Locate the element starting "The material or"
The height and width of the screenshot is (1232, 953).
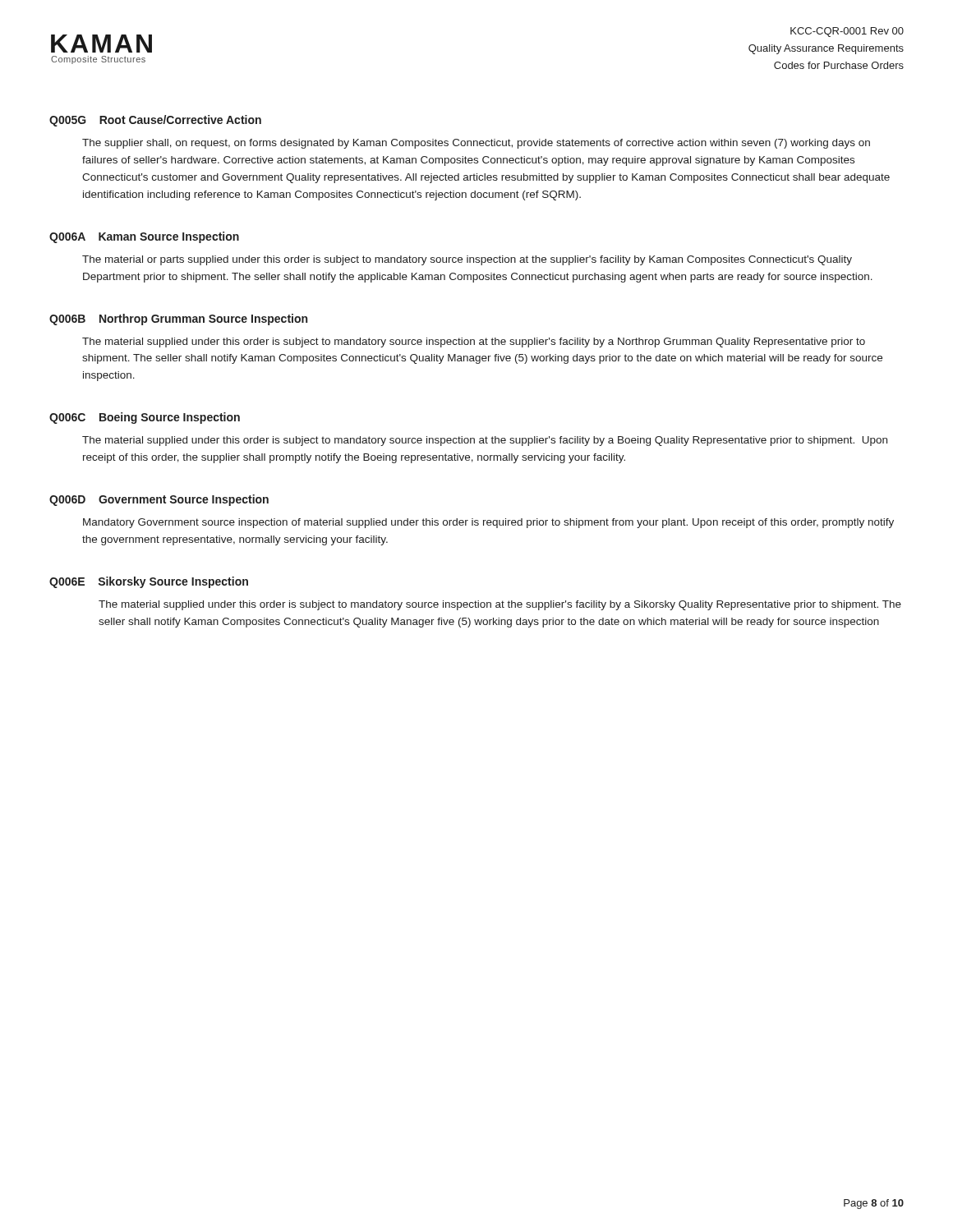pyautogui.click(x=478, y=267)
